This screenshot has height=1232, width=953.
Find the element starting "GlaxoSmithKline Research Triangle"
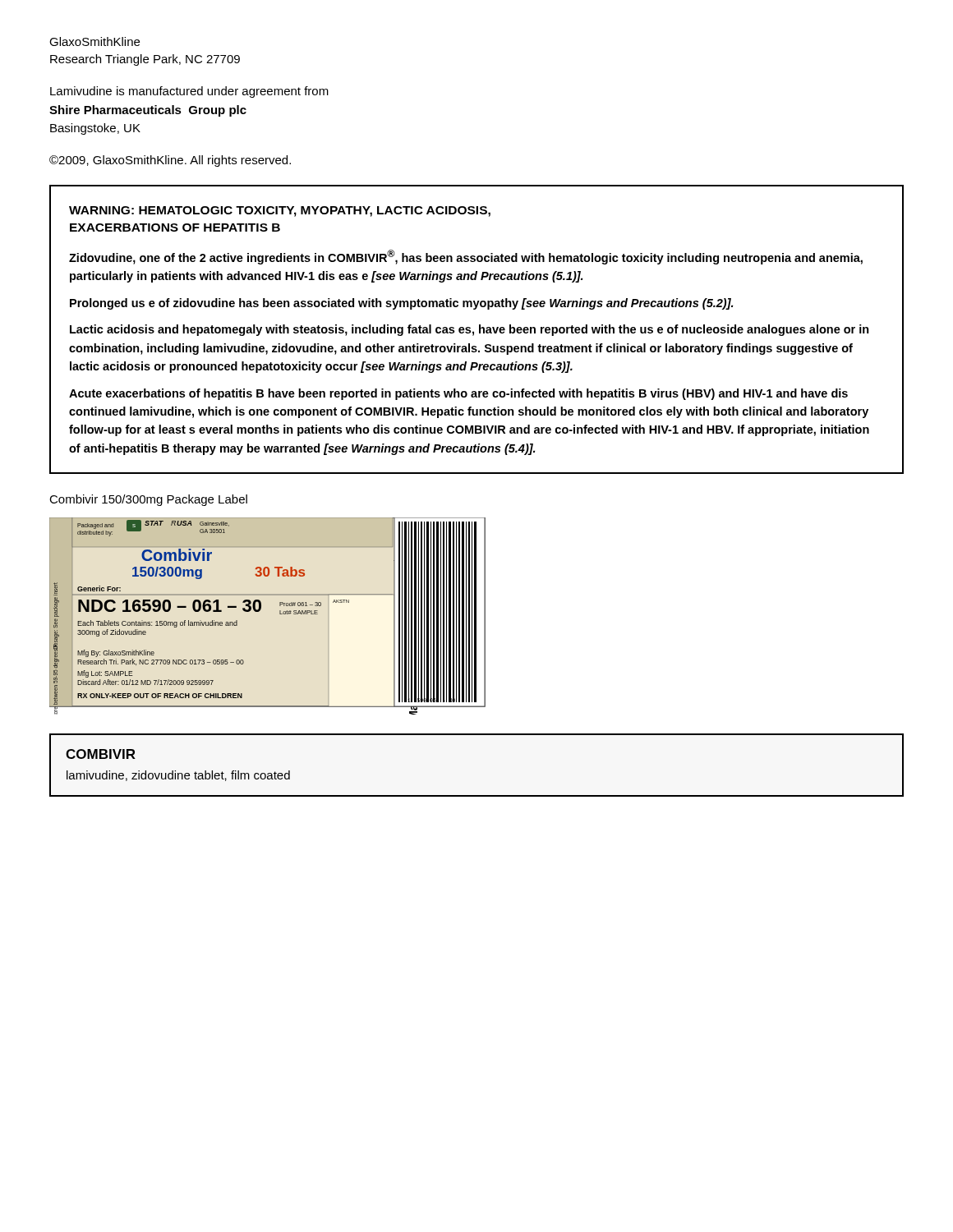tap(145, 50)
